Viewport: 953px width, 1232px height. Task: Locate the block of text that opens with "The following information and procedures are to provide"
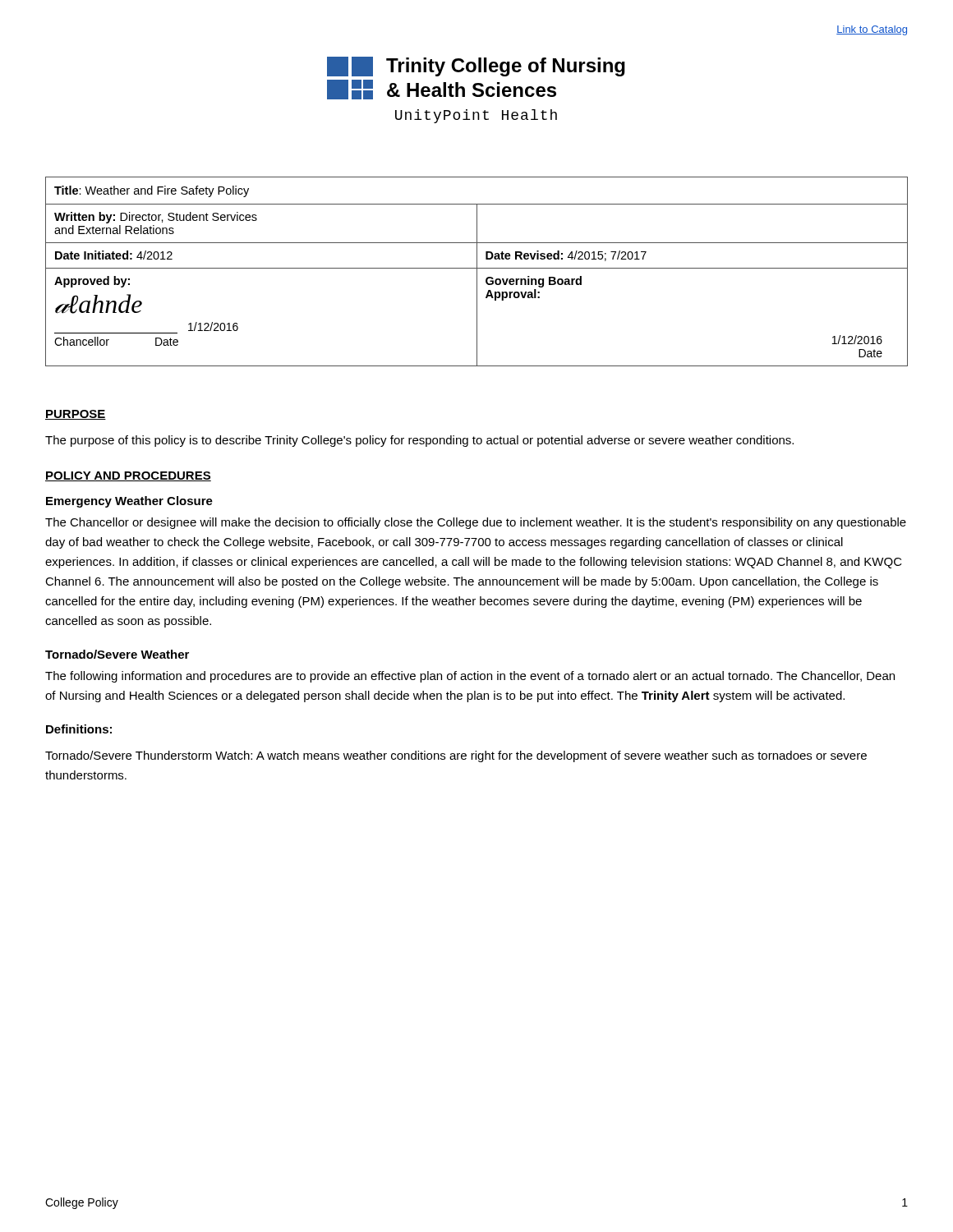click(x=470, y=685)
